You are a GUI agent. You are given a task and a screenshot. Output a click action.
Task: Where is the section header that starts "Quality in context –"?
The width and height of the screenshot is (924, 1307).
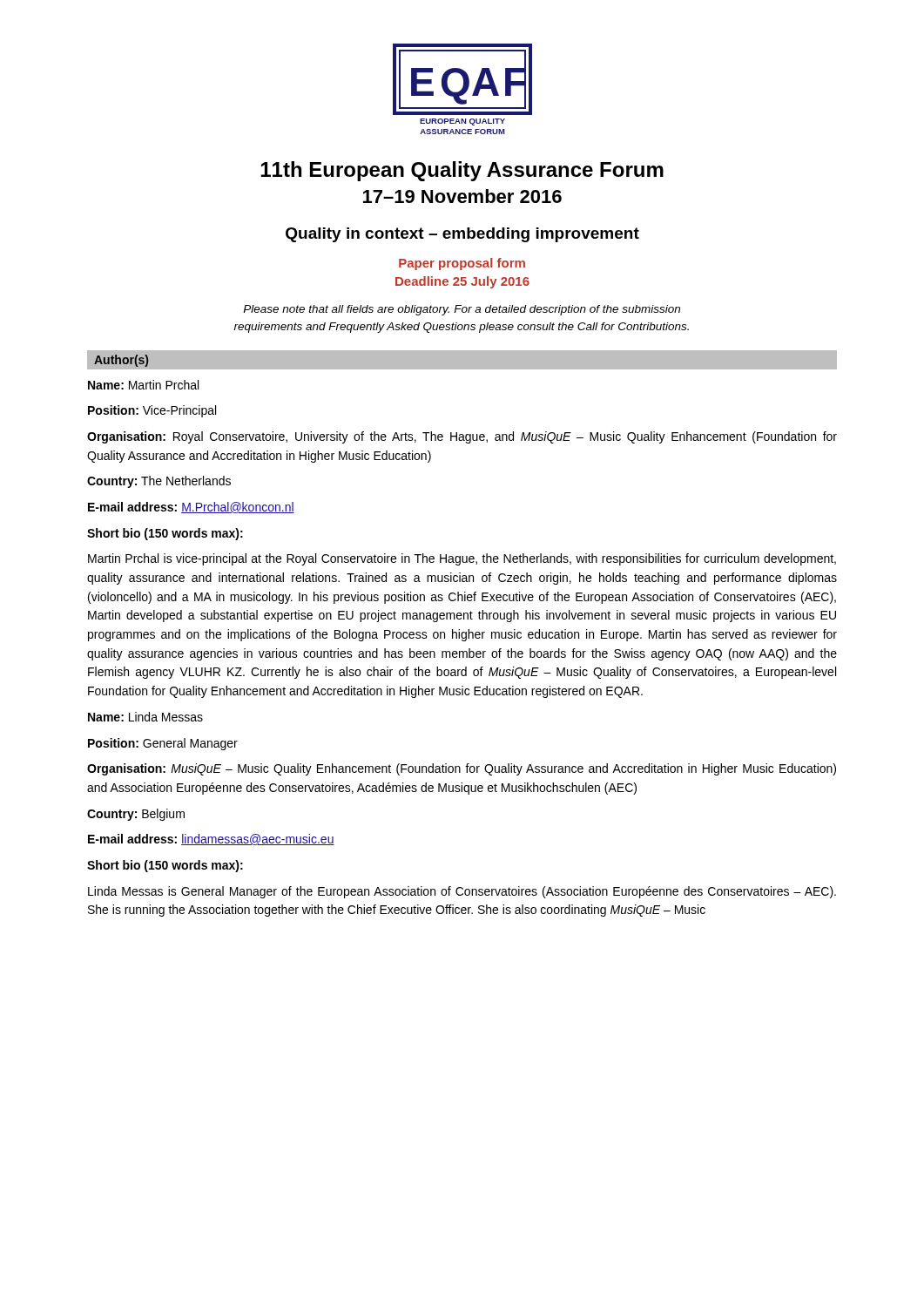(x=462, y=233)
